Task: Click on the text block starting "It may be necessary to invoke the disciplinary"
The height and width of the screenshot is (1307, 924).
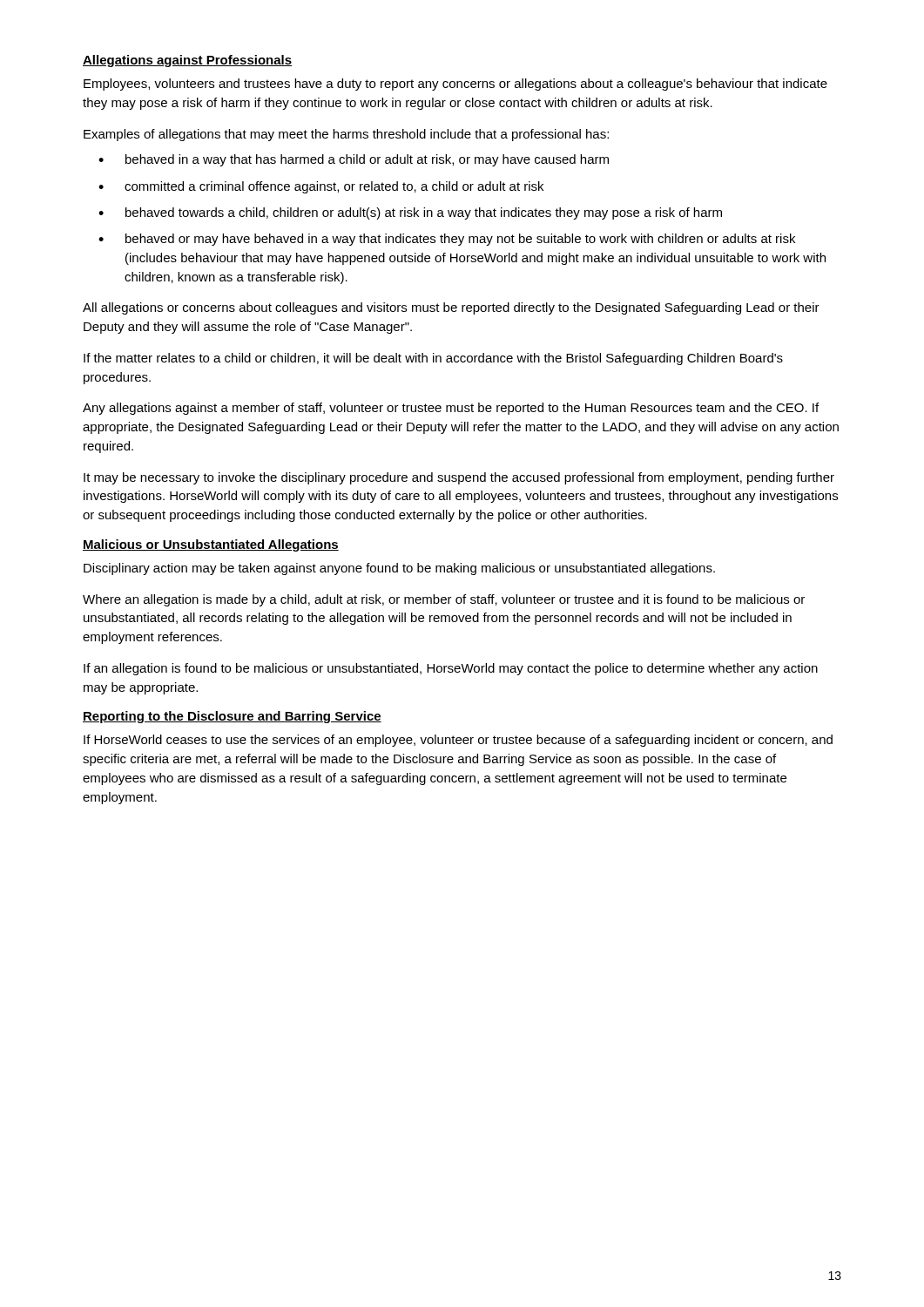Action: [461, 496]
